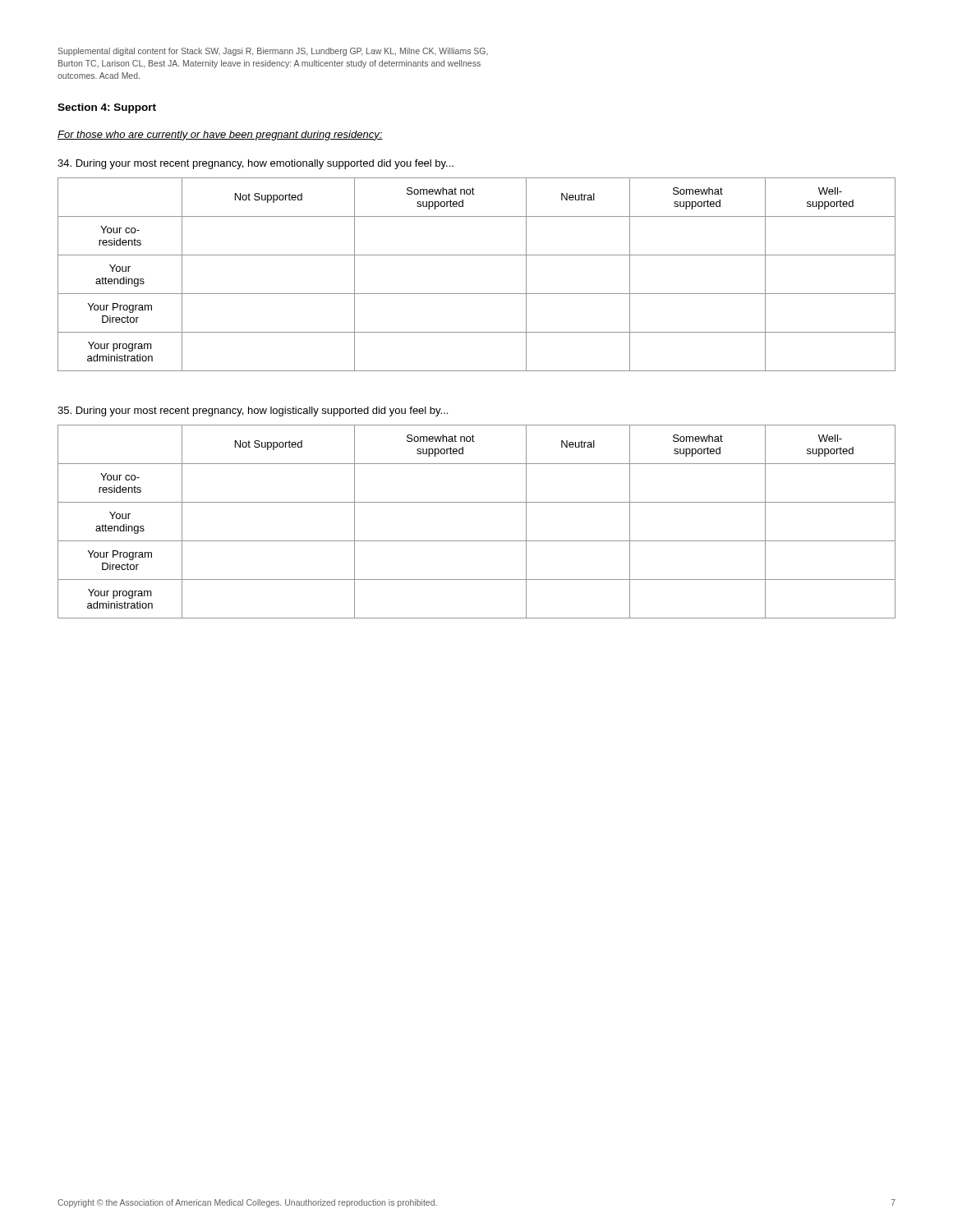Locate the element starting "For those who are currently or"

pos(220,134)
